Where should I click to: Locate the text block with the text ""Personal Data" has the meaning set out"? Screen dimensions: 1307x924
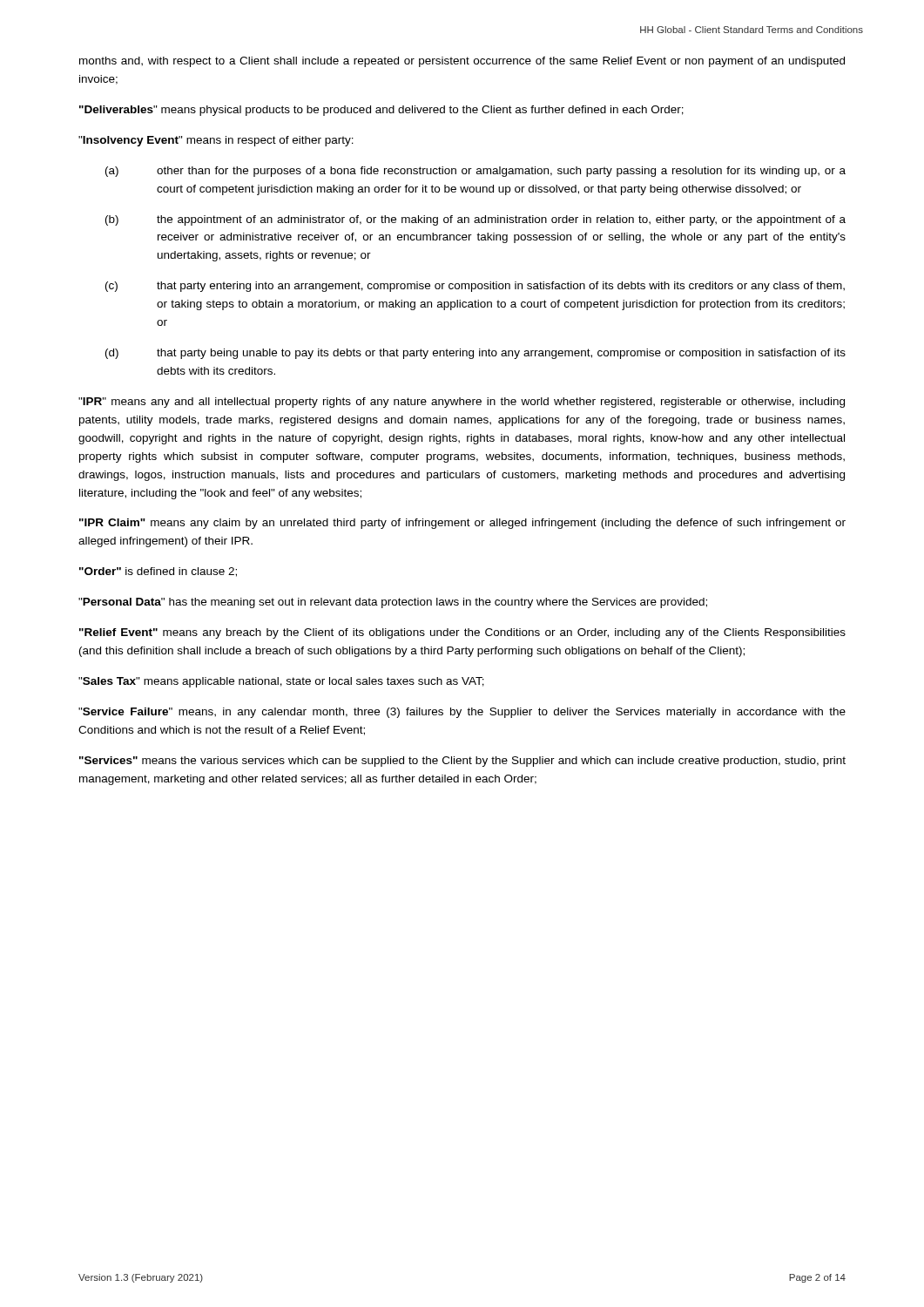pos(393,602)
